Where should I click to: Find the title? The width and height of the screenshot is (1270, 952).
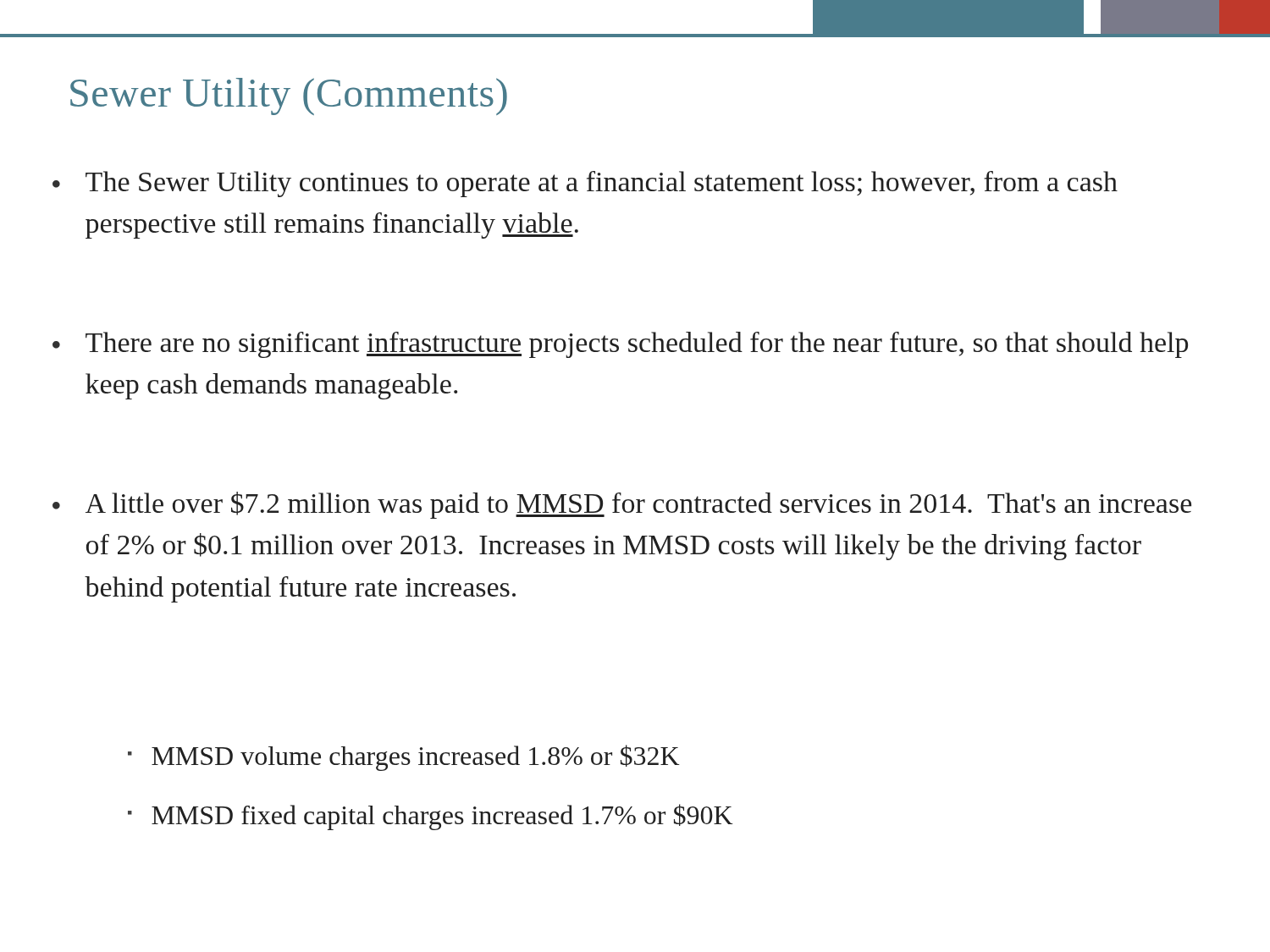[x=288, y=93]
